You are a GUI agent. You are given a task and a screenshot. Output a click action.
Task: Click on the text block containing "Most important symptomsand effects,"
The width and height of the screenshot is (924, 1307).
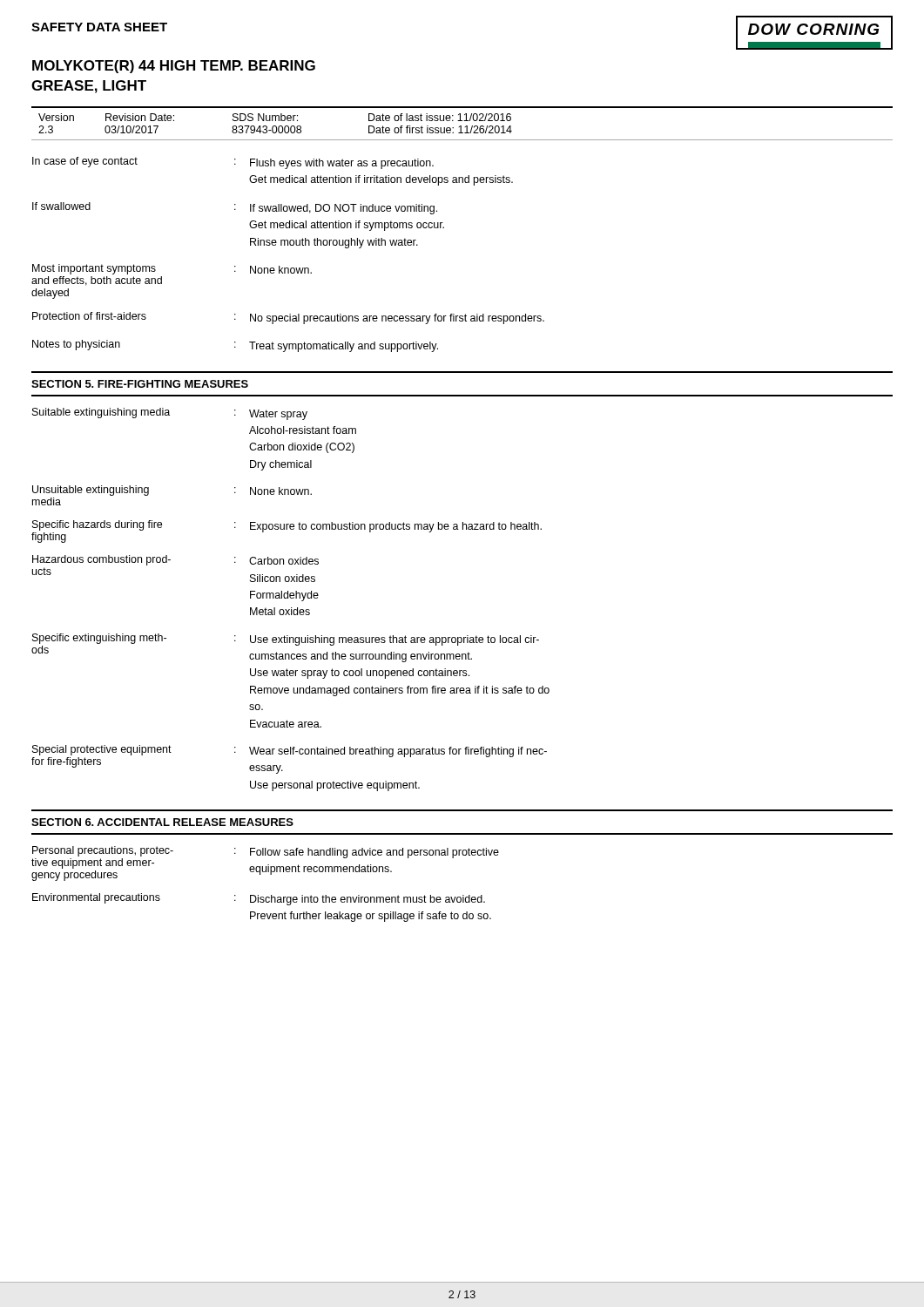(x=91, y=269)
